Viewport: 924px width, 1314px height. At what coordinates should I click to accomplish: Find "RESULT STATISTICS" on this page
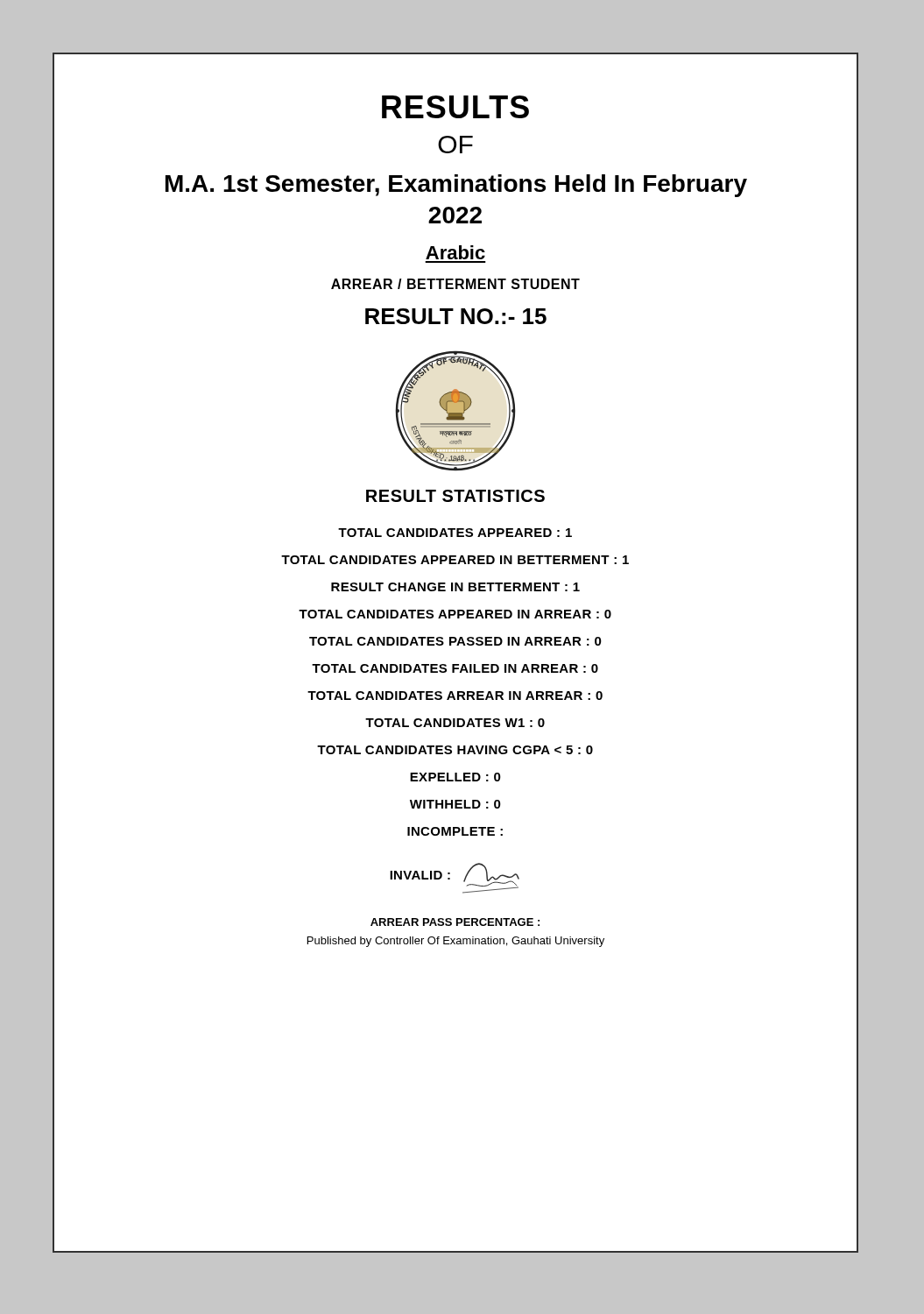click(455, 496)
